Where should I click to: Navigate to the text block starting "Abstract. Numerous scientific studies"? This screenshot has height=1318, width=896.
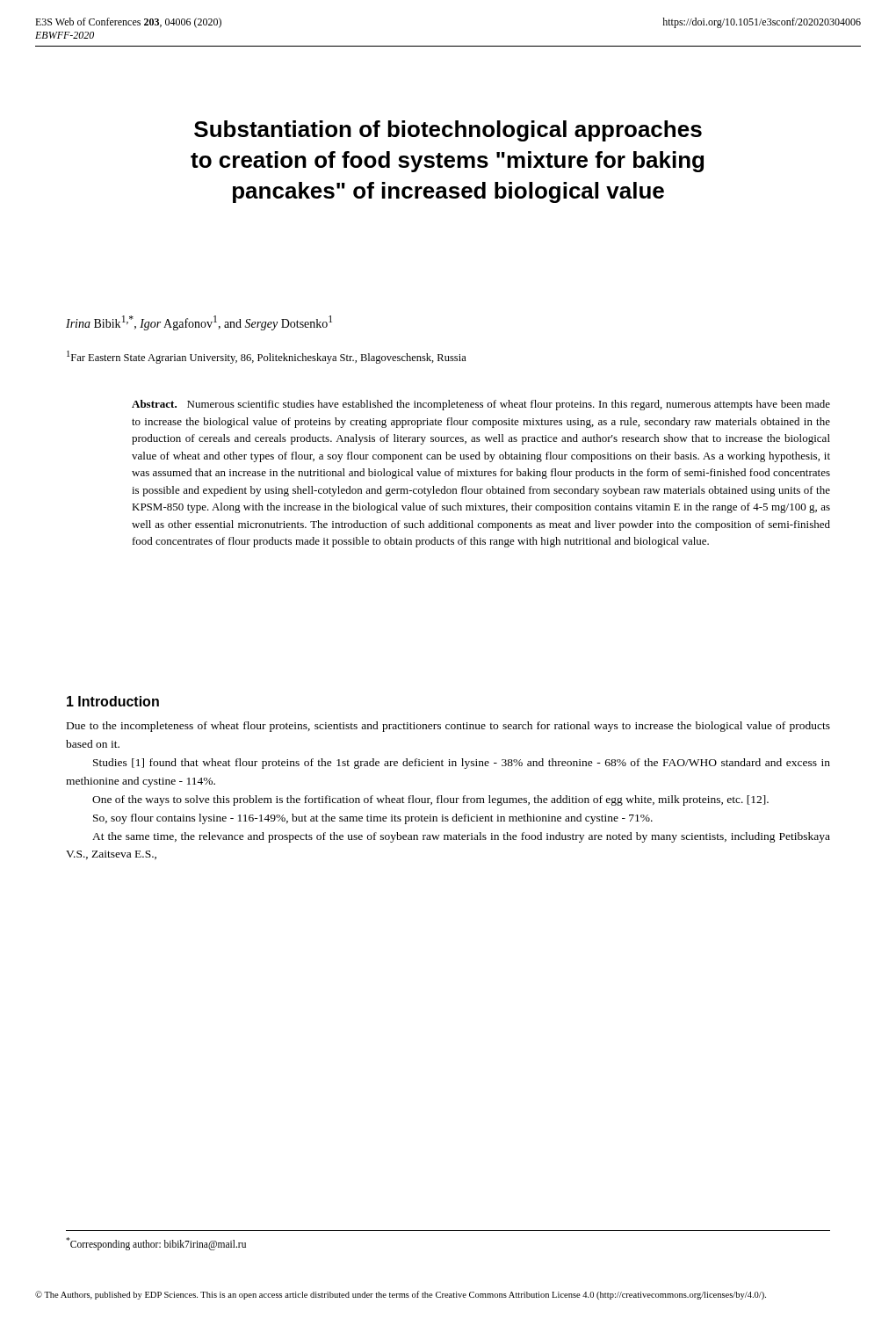481,473
